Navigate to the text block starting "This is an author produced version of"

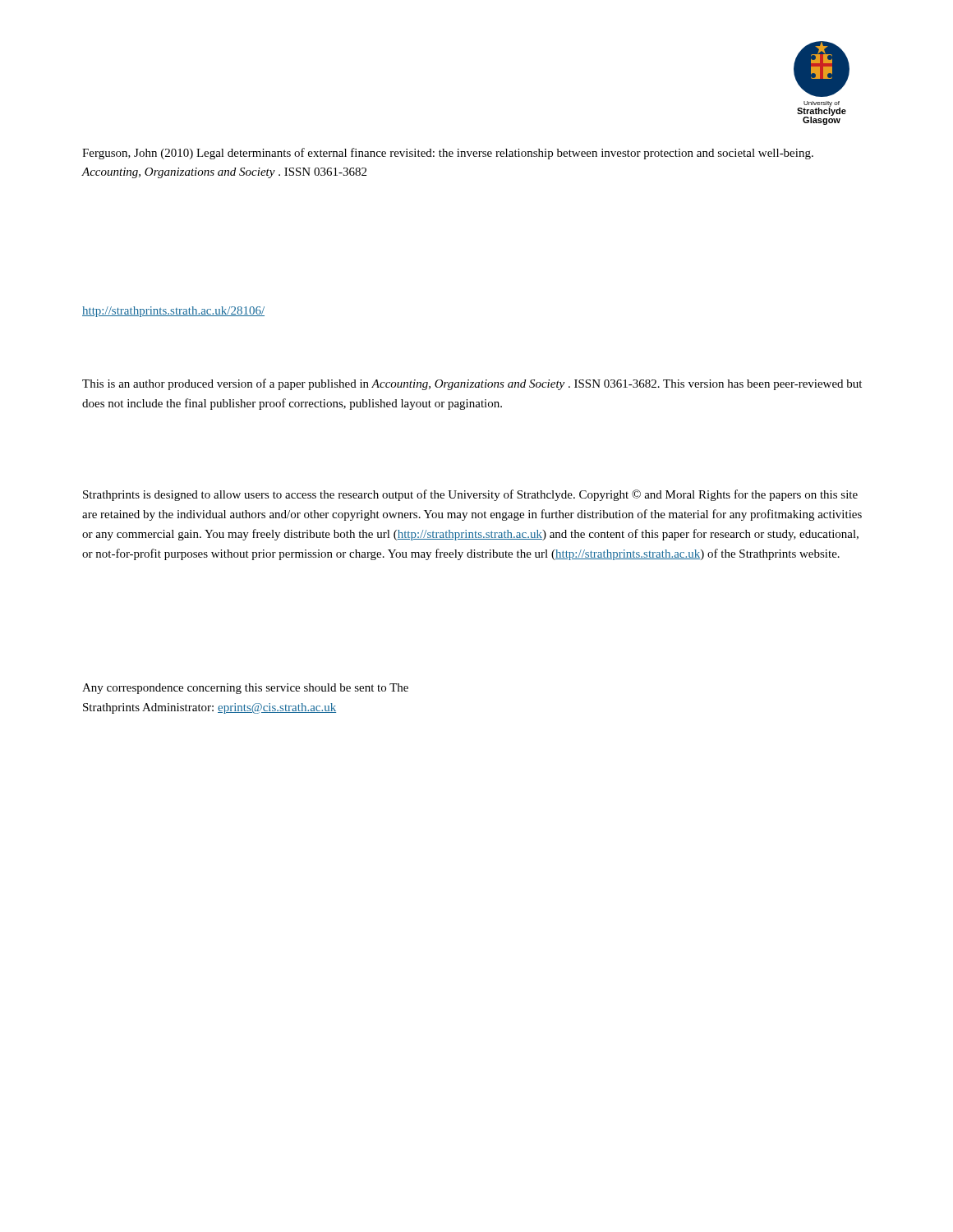pos(472,393)
